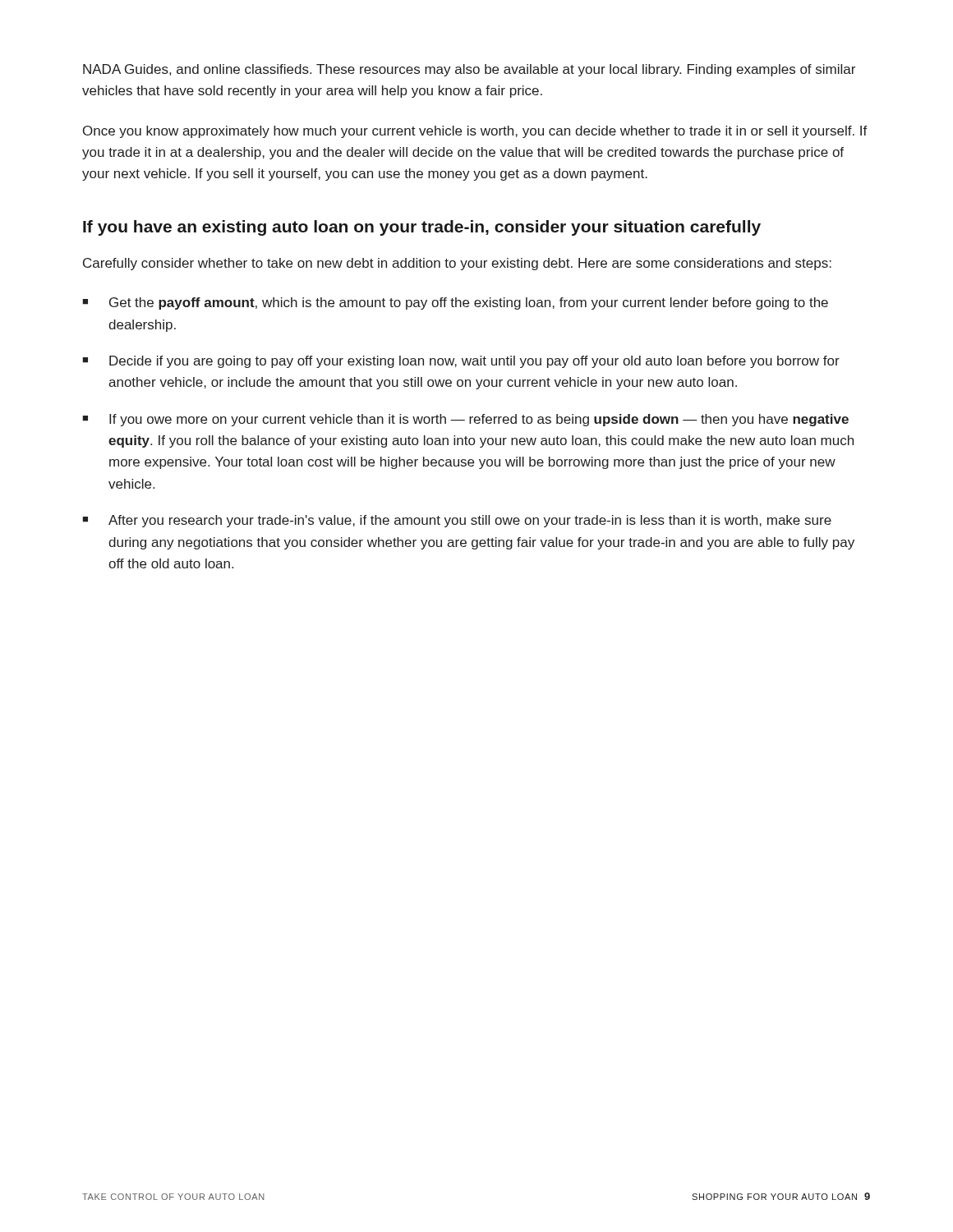Navigate to the text block starting "■ Get the"

click(x=476, y=314)
